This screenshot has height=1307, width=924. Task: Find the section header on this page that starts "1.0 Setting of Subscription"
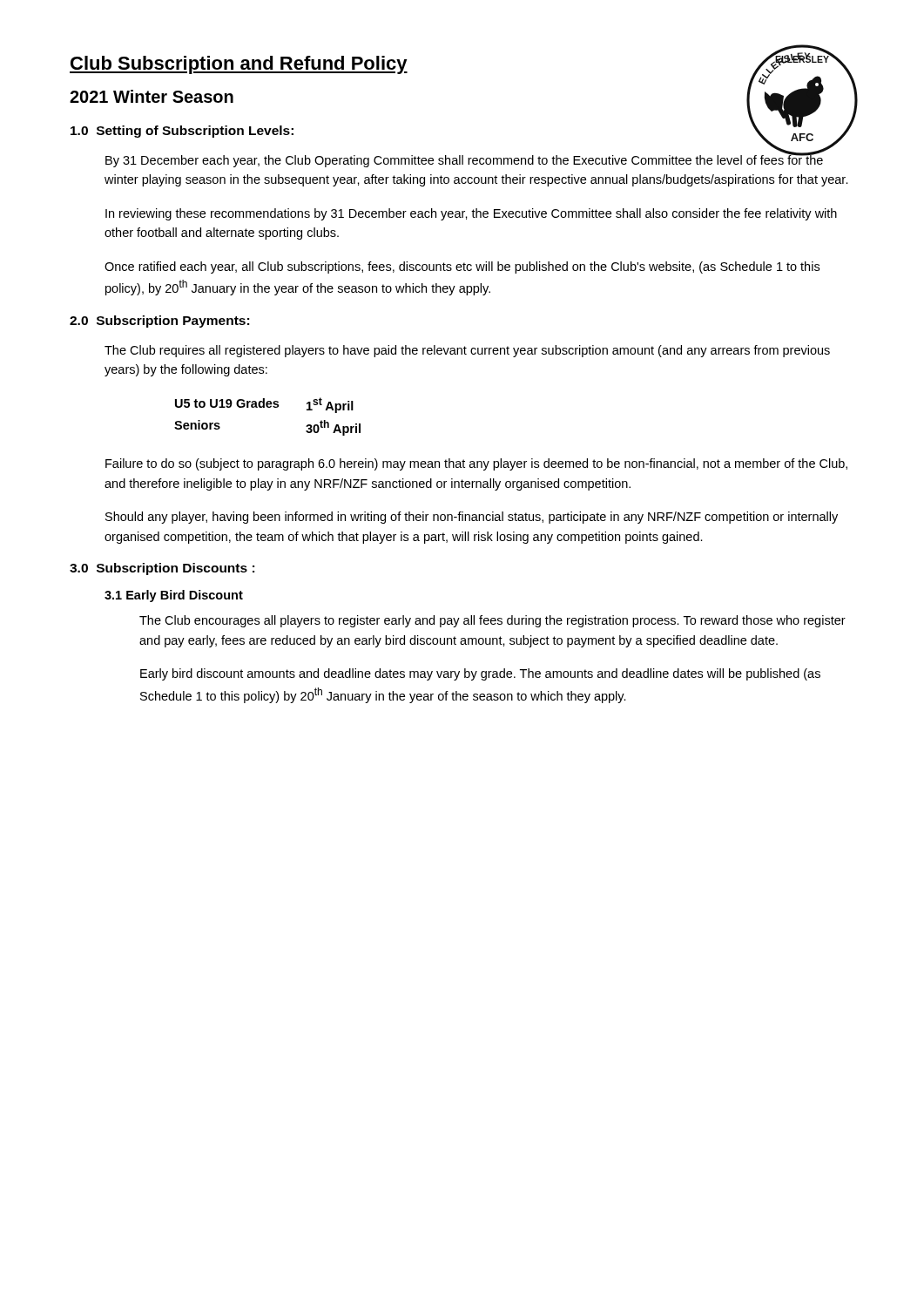click(183, 129)
